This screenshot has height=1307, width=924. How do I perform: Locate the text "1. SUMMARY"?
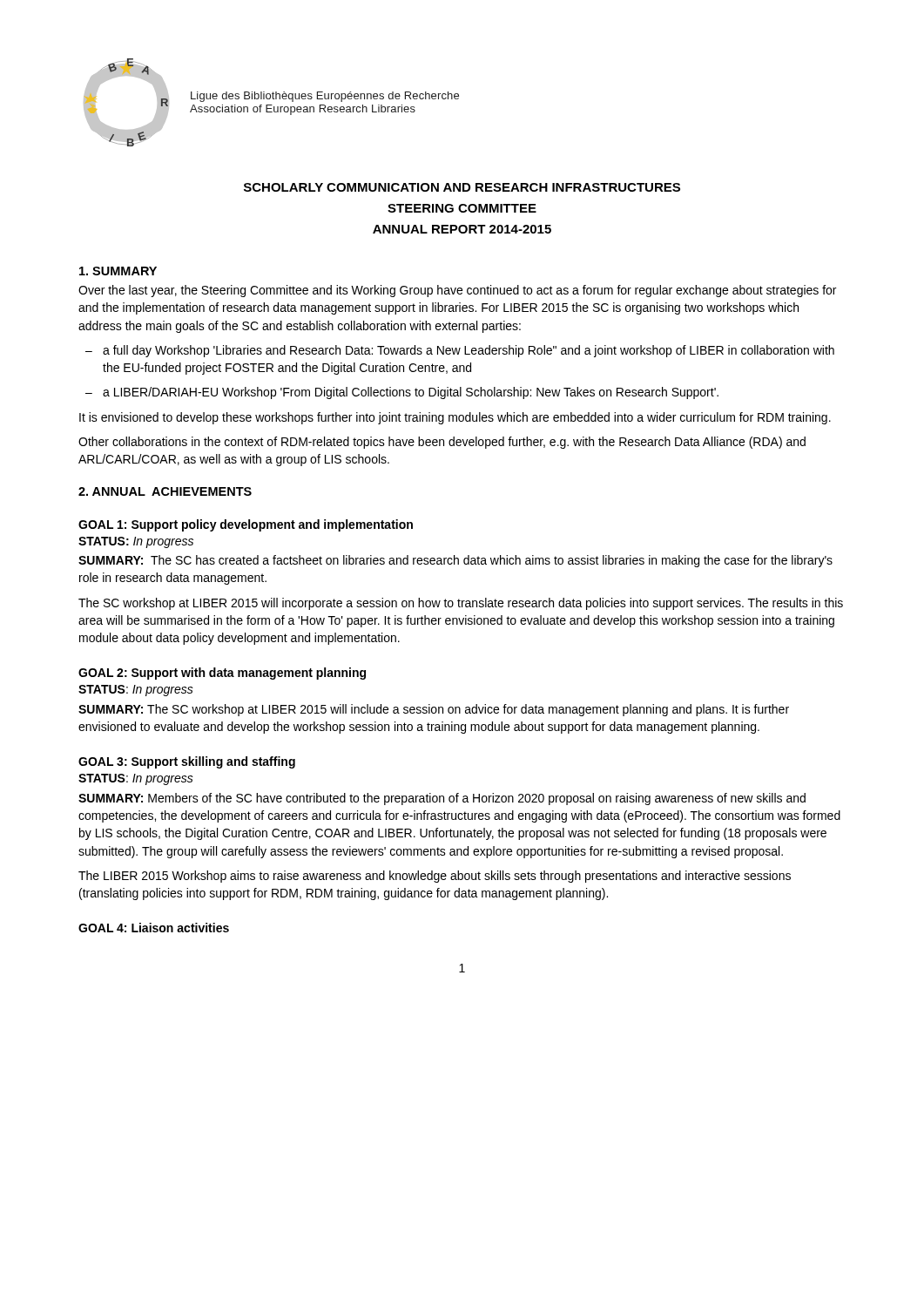pyautogui.click(x=118, y=271)
